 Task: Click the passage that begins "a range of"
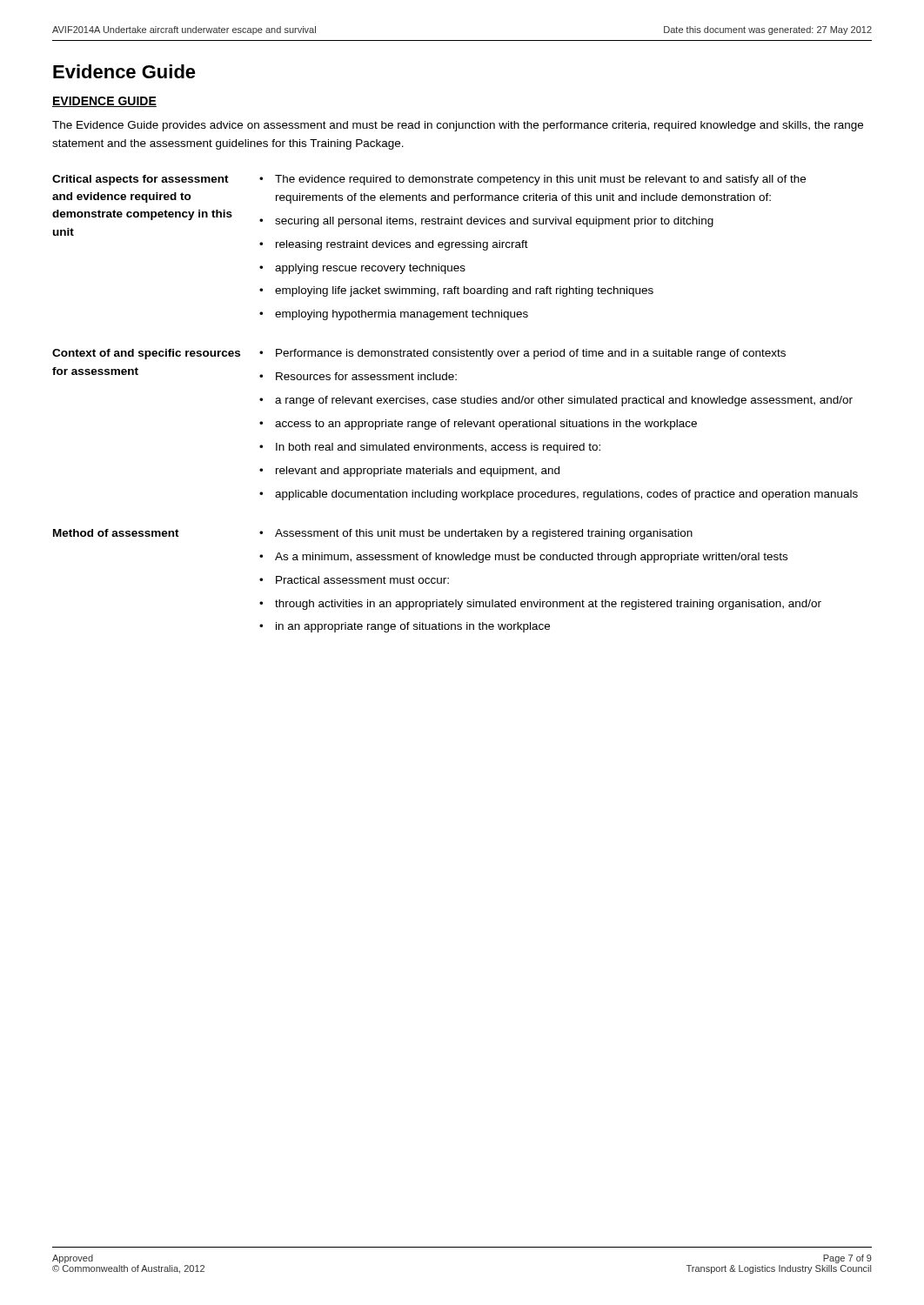tap(564, 400)
